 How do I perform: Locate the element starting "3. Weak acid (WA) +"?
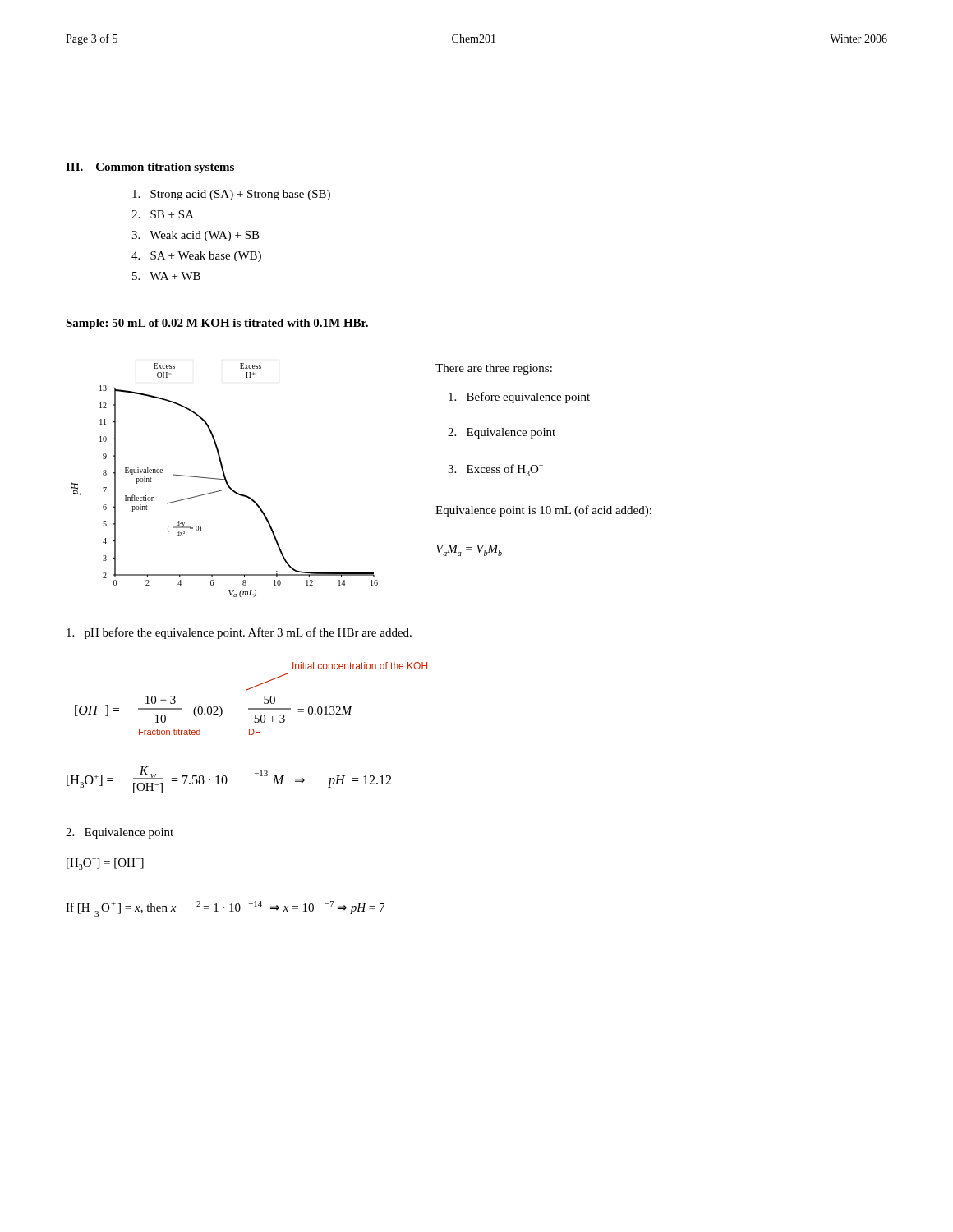click(196, 235)
